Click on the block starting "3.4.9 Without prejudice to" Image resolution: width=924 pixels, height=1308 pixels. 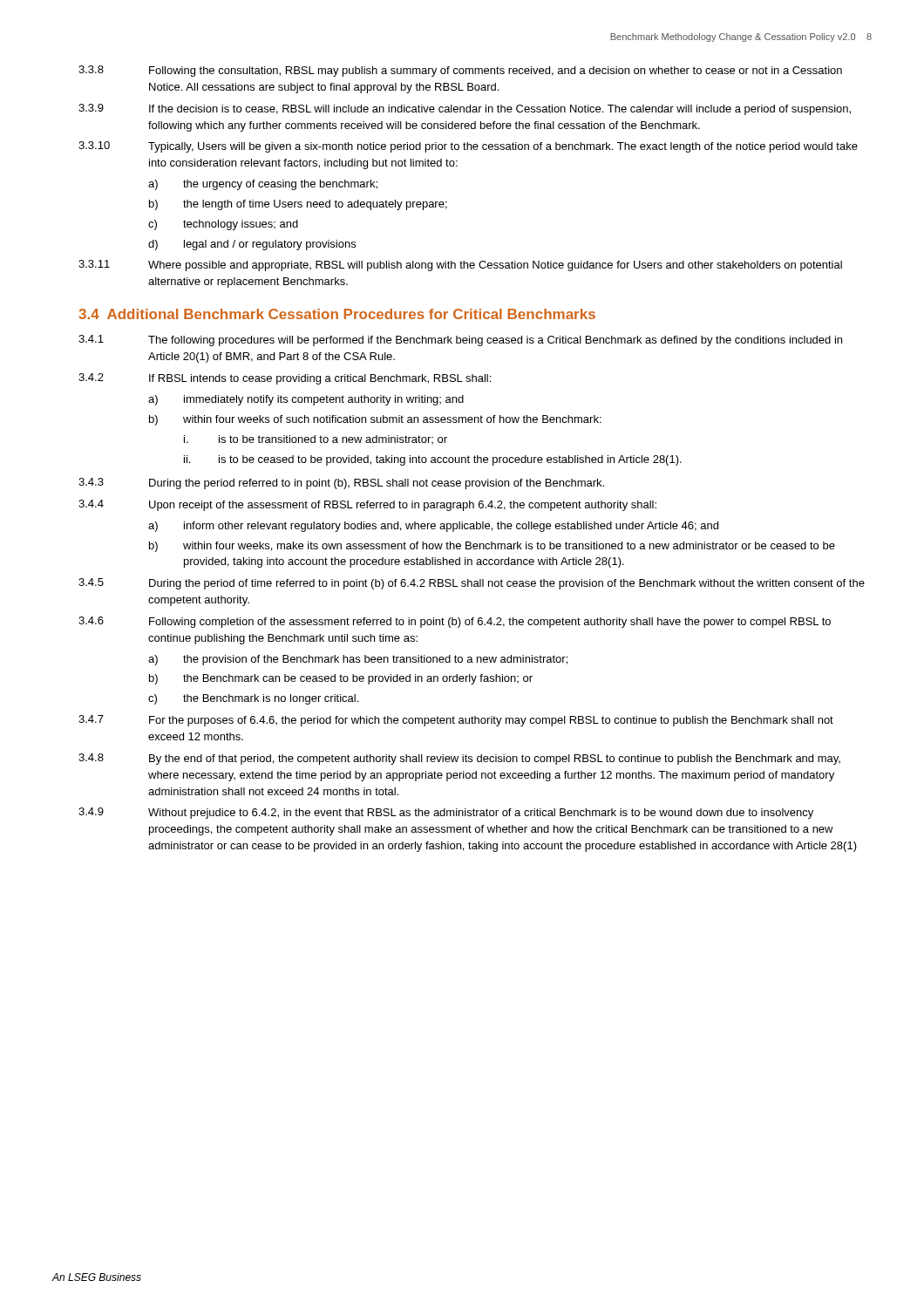point(475,830)
